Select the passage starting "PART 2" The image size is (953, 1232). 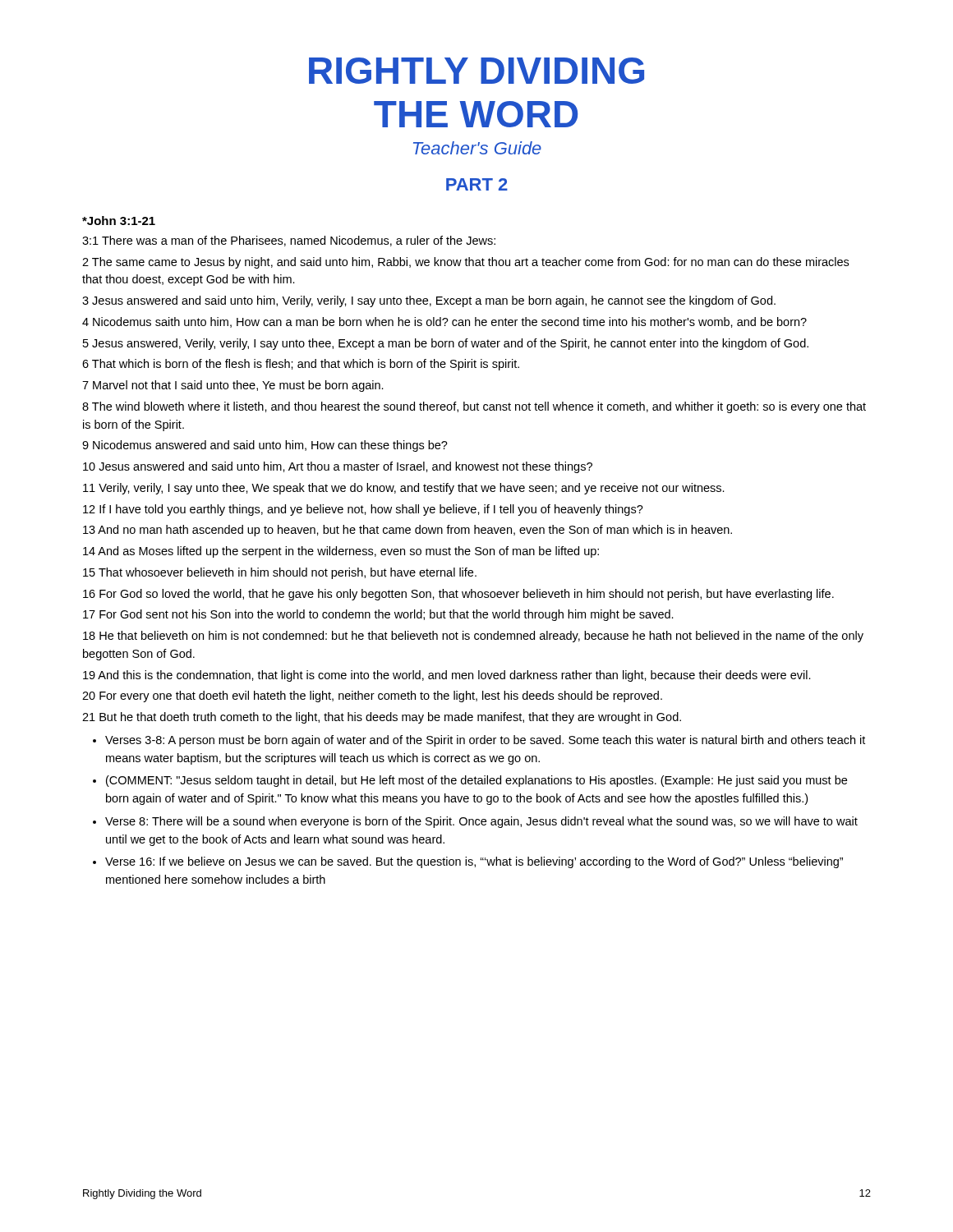coord(476,184)
